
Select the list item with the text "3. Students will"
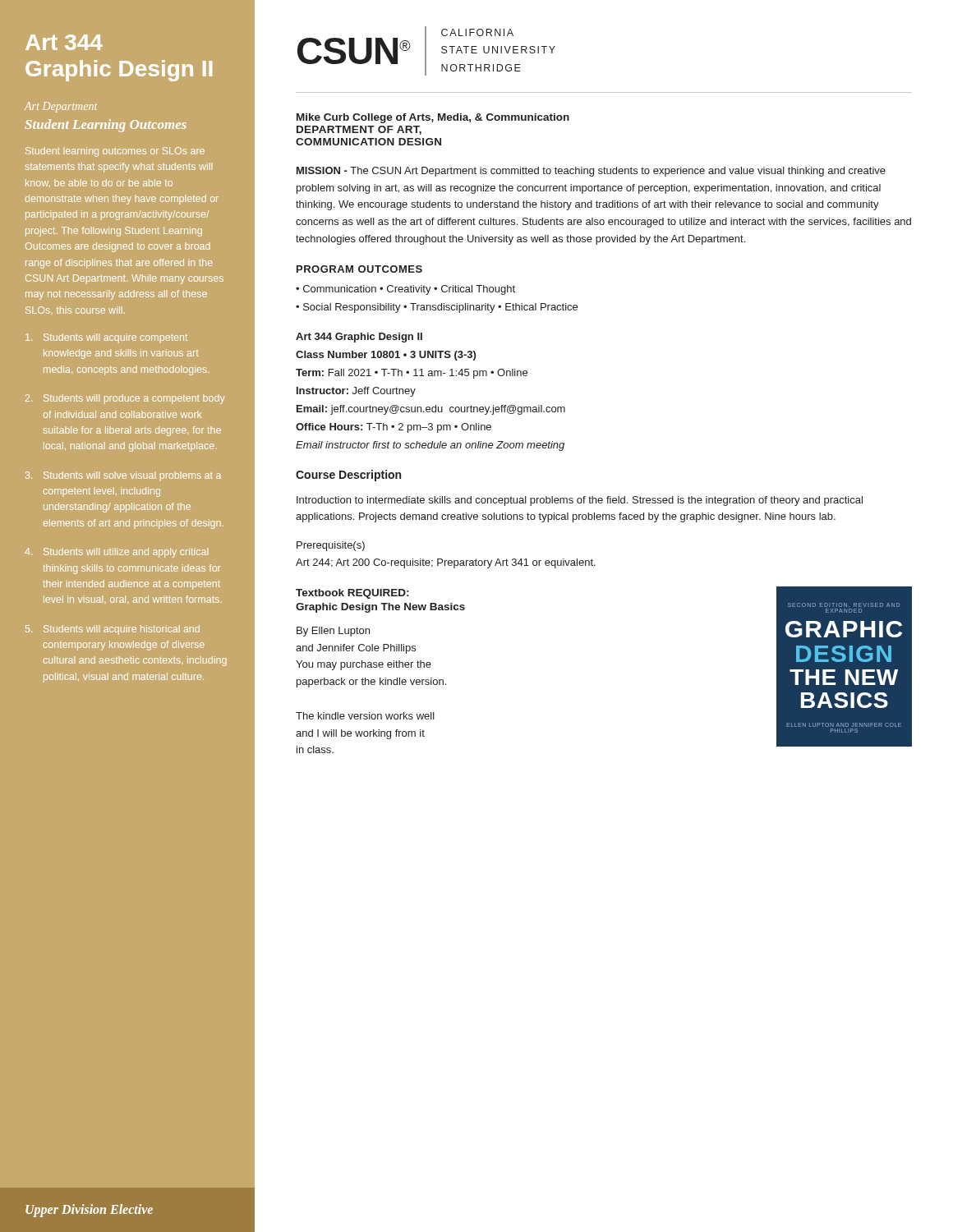coord(127,500)
